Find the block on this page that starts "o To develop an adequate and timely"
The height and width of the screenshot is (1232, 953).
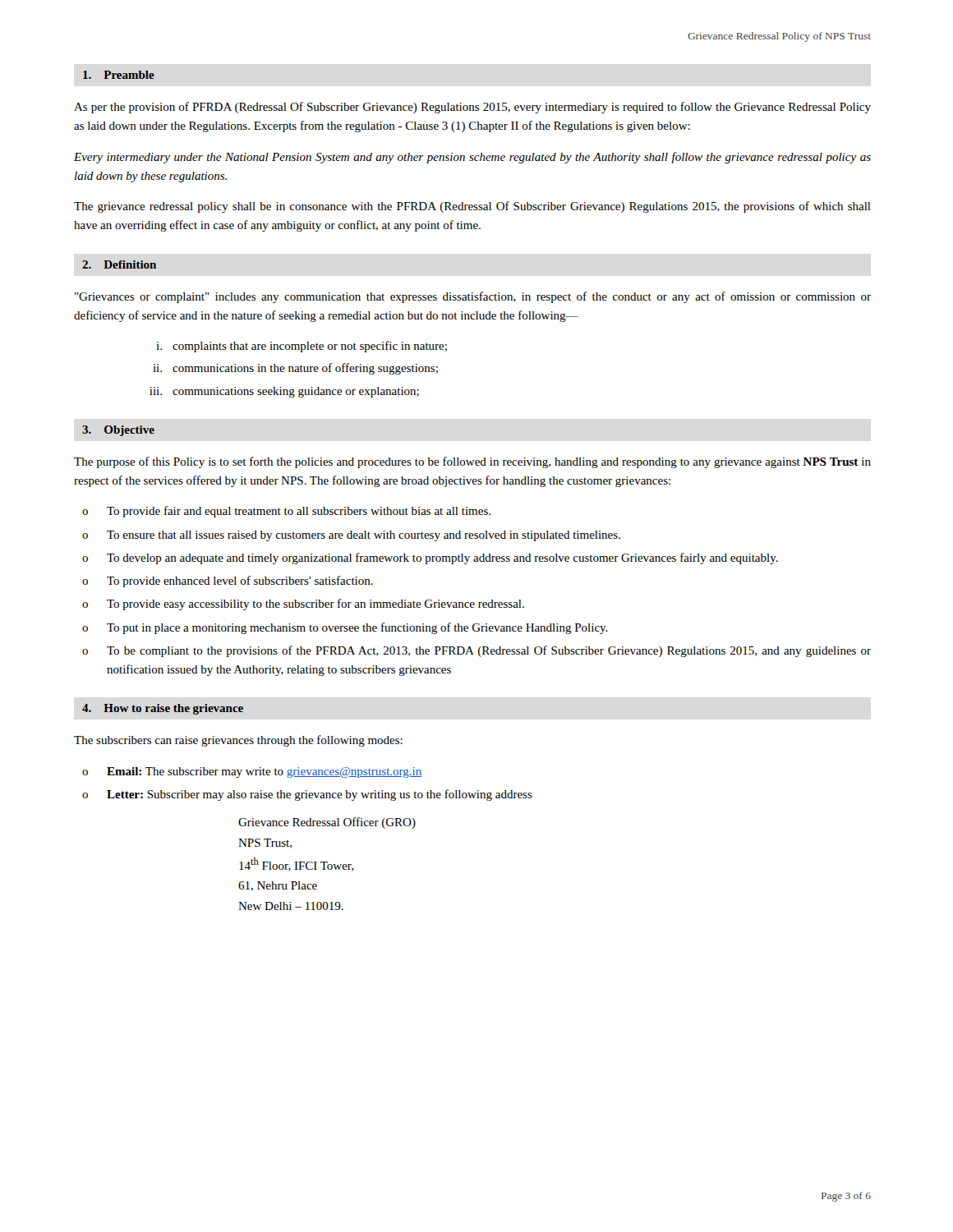coord(472,558)
